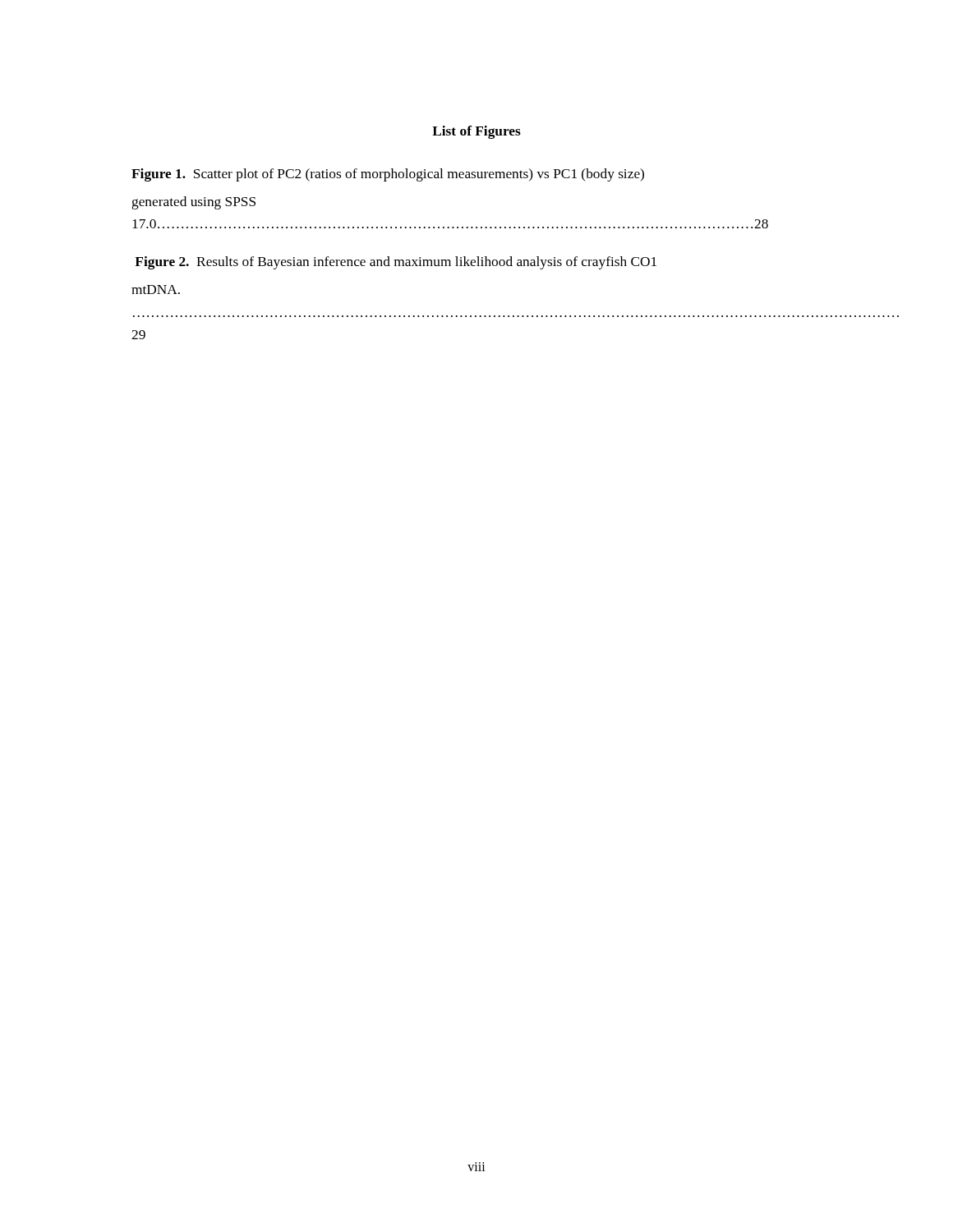953x1232 pixels.
Task: Where does it say "mtDNA. ………………………………………………………………………………………………………………………………………………29"?
Action: tap(476, 312)
